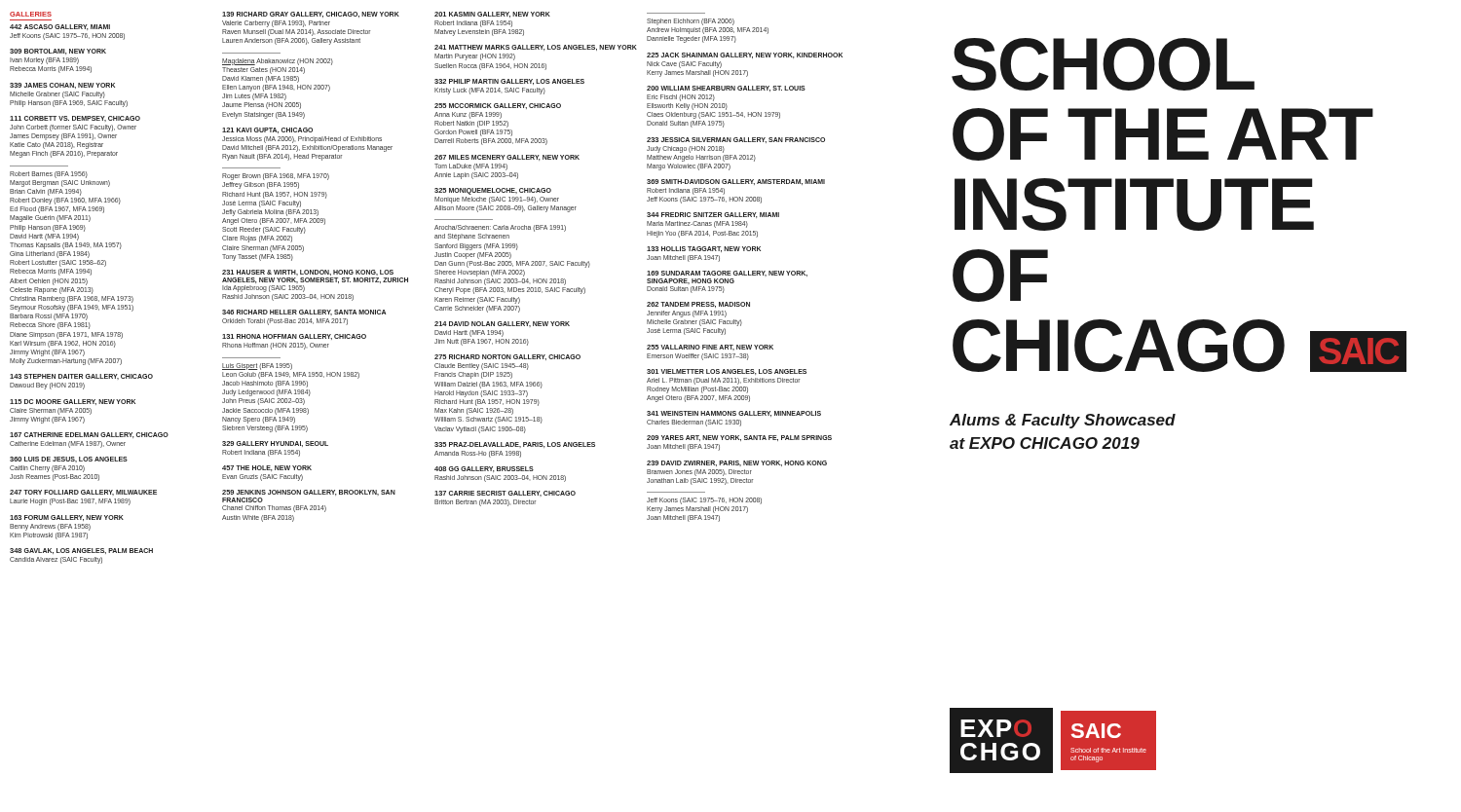Navigate to the block starting "255 VALLARINO FINE ART, NEW YORK"

pyautogui.click(x=710, y=351)
